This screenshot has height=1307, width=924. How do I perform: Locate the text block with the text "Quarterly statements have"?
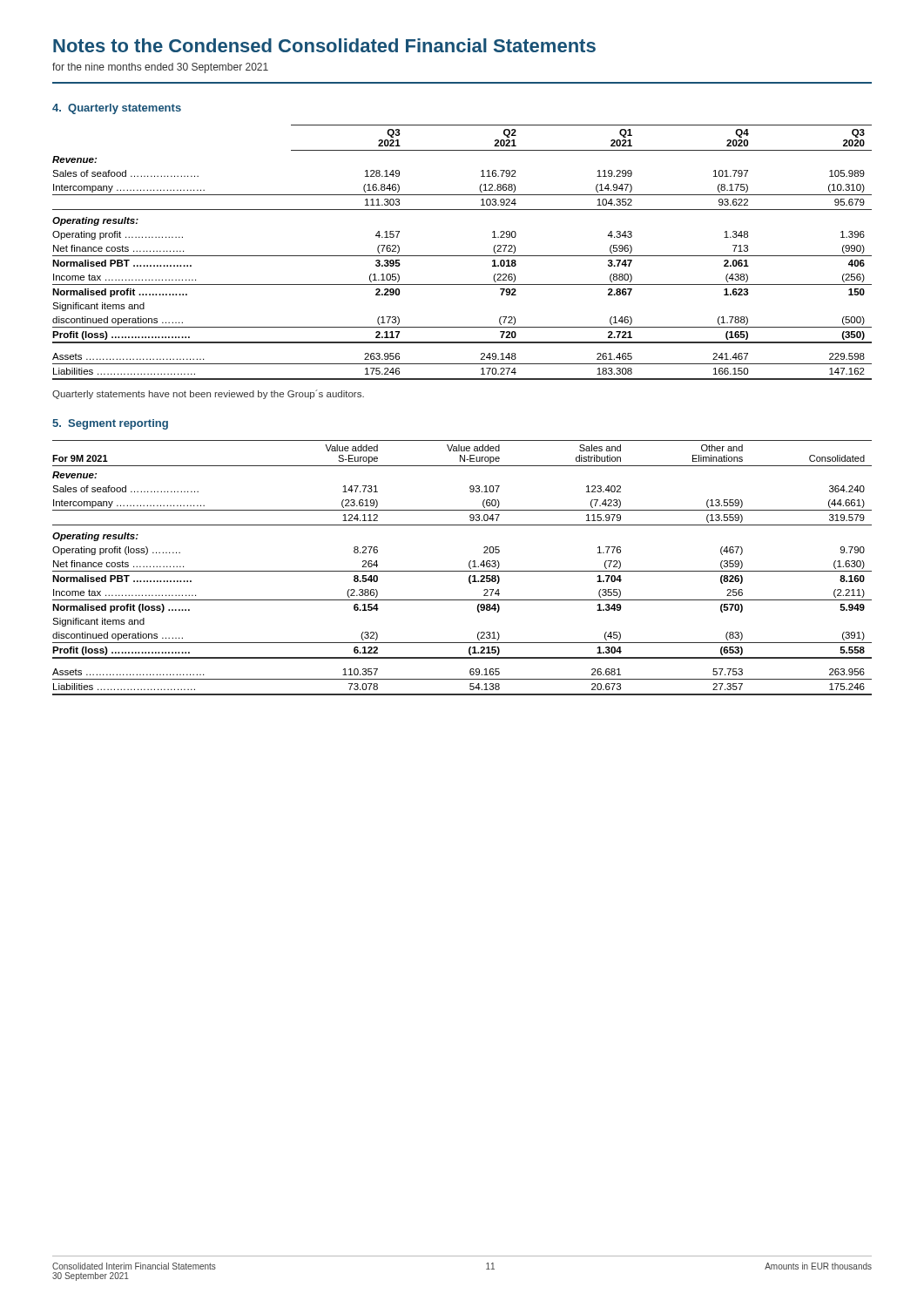point(208,394)
